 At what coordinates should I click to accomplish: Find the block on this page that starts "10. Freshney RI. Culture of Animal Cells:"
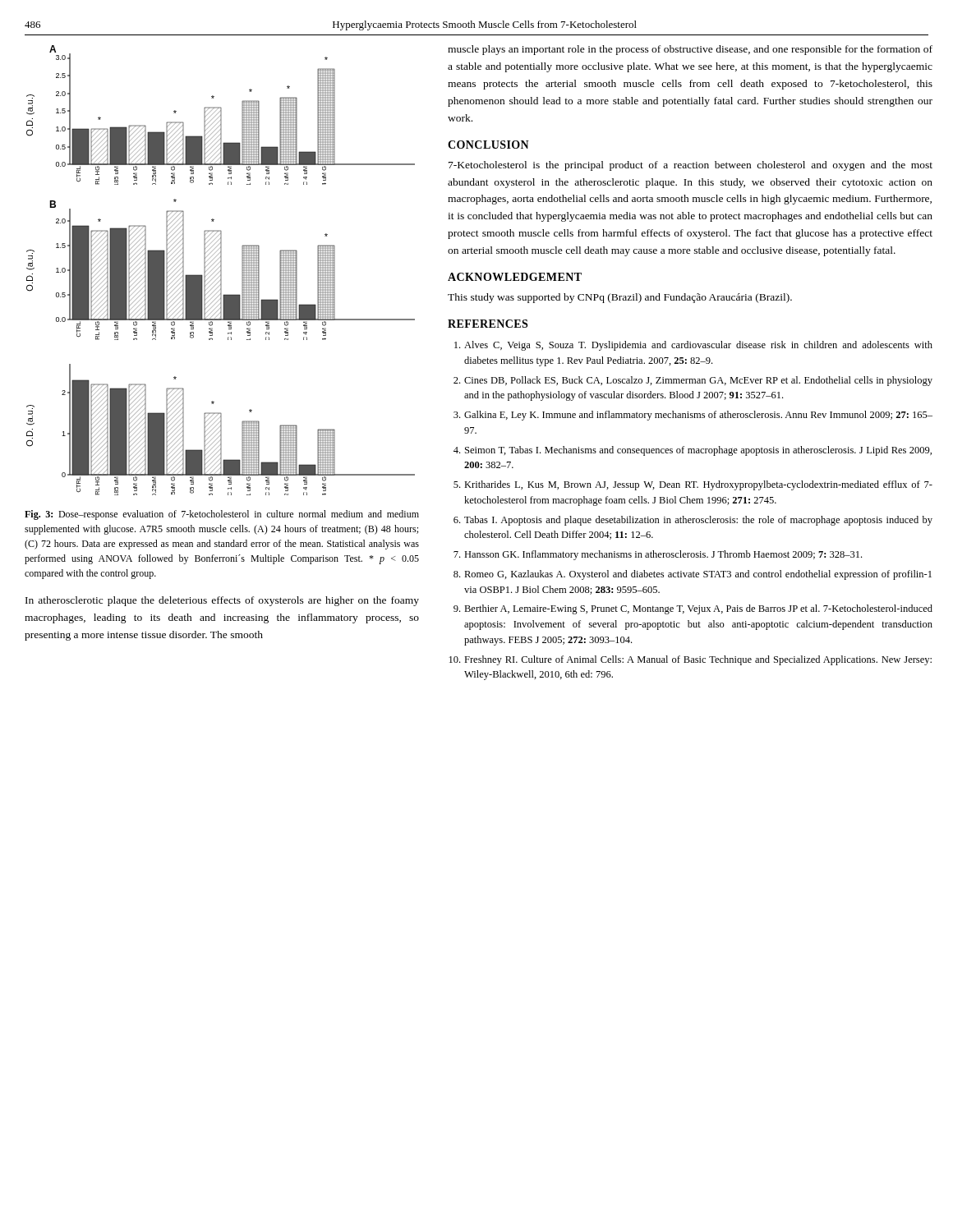coord(690,667)
